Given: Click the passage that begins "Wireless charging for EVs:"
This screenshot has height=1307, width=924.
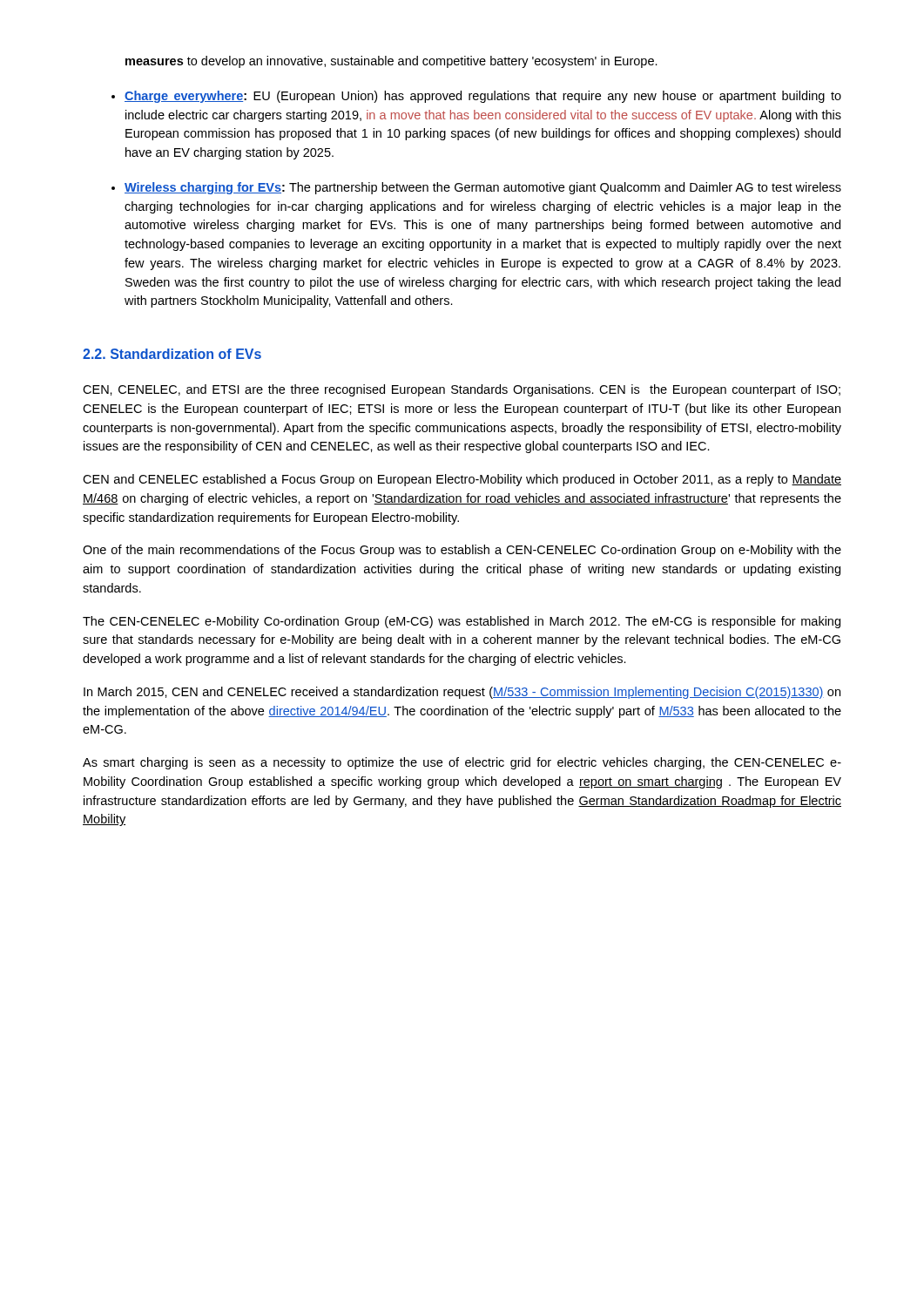Looking at the screenshot, I should click(x=483, y=244).
